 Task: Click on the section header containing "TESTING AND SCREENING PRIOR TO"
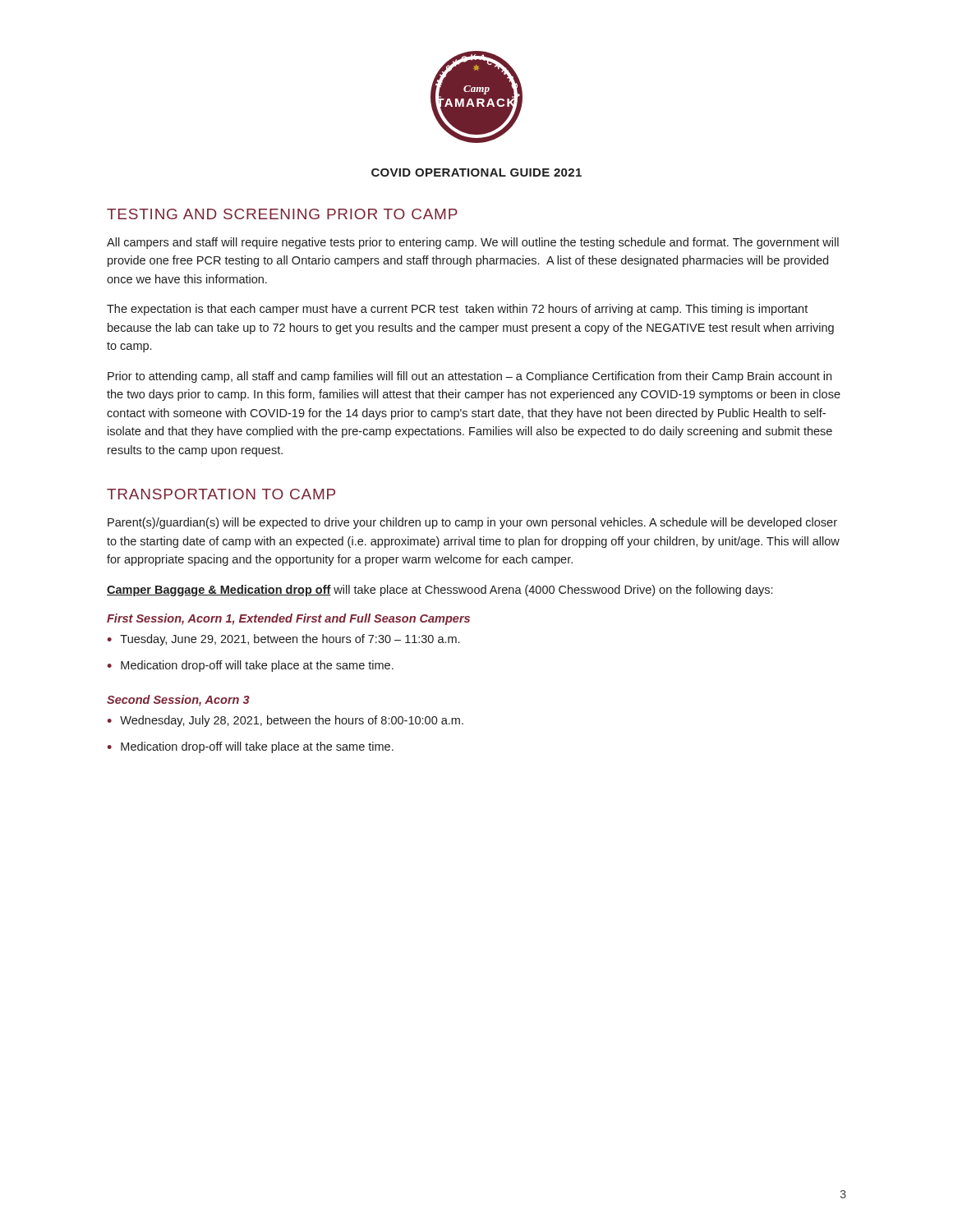283,214
